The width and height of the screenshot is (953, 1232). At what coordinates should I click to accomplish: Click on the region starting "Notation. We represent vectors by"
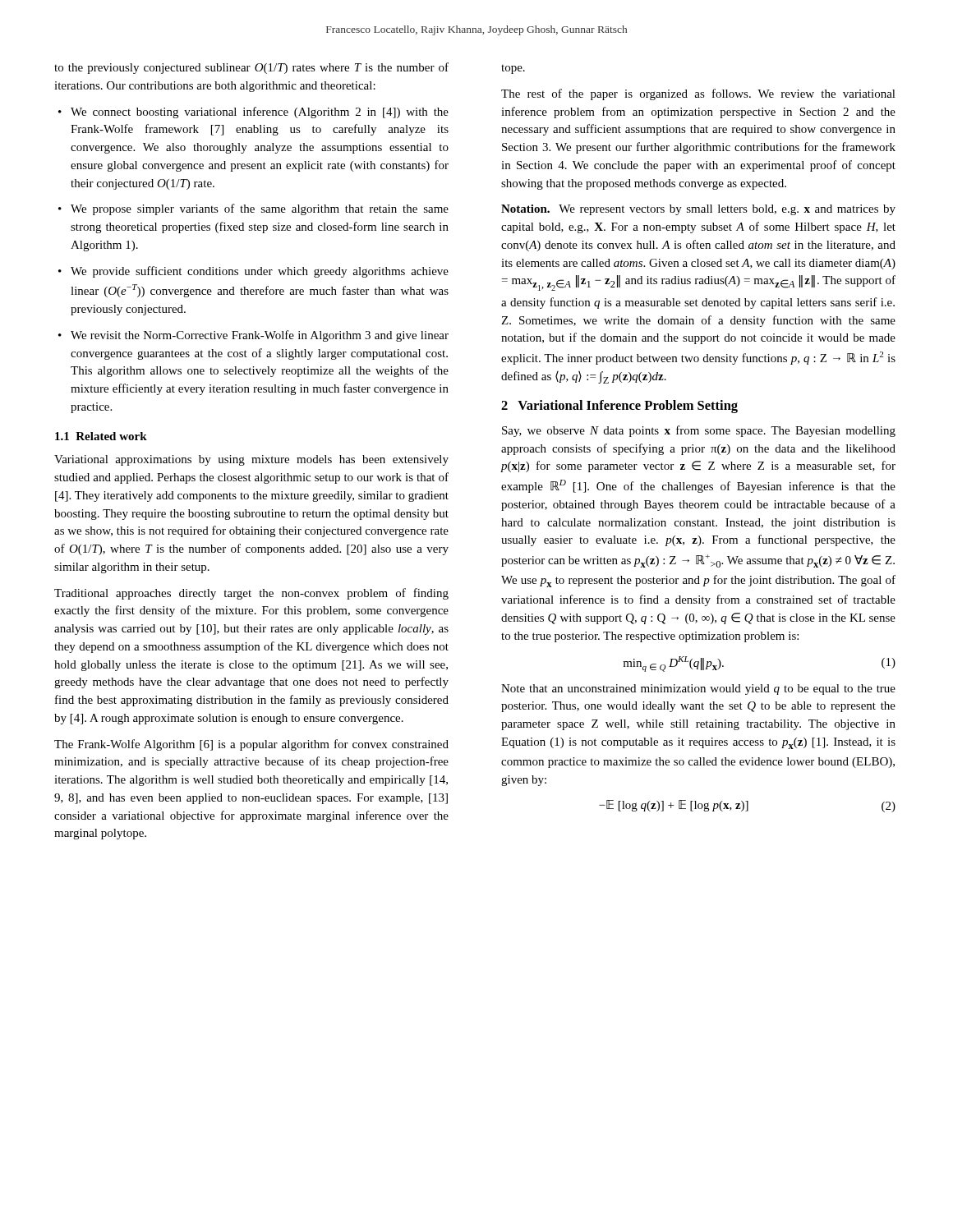pyautogui.click(x=698, y=294)
